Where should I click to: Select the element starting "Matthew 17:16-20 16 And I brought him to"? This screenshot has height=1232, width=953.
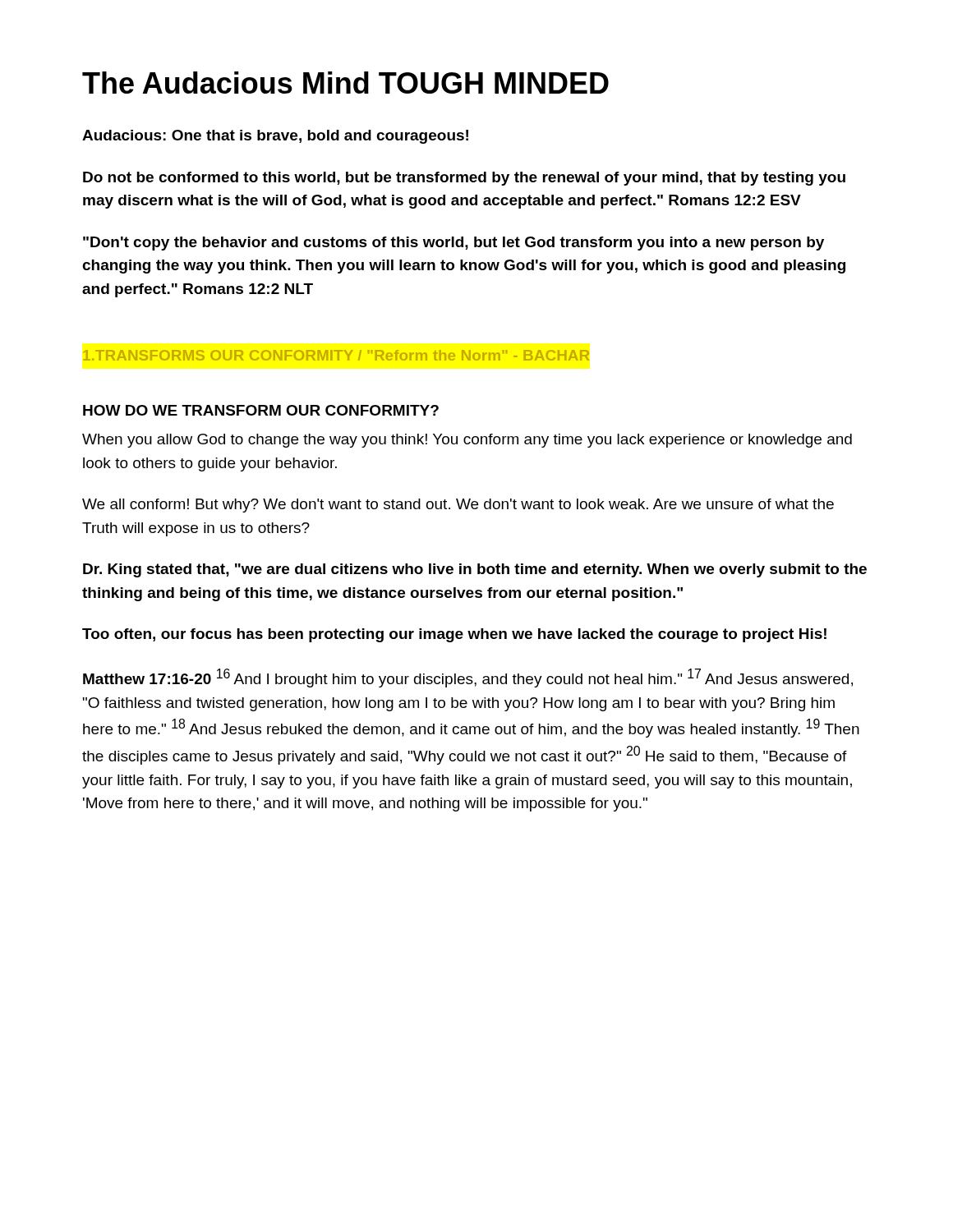pos(471,739)
